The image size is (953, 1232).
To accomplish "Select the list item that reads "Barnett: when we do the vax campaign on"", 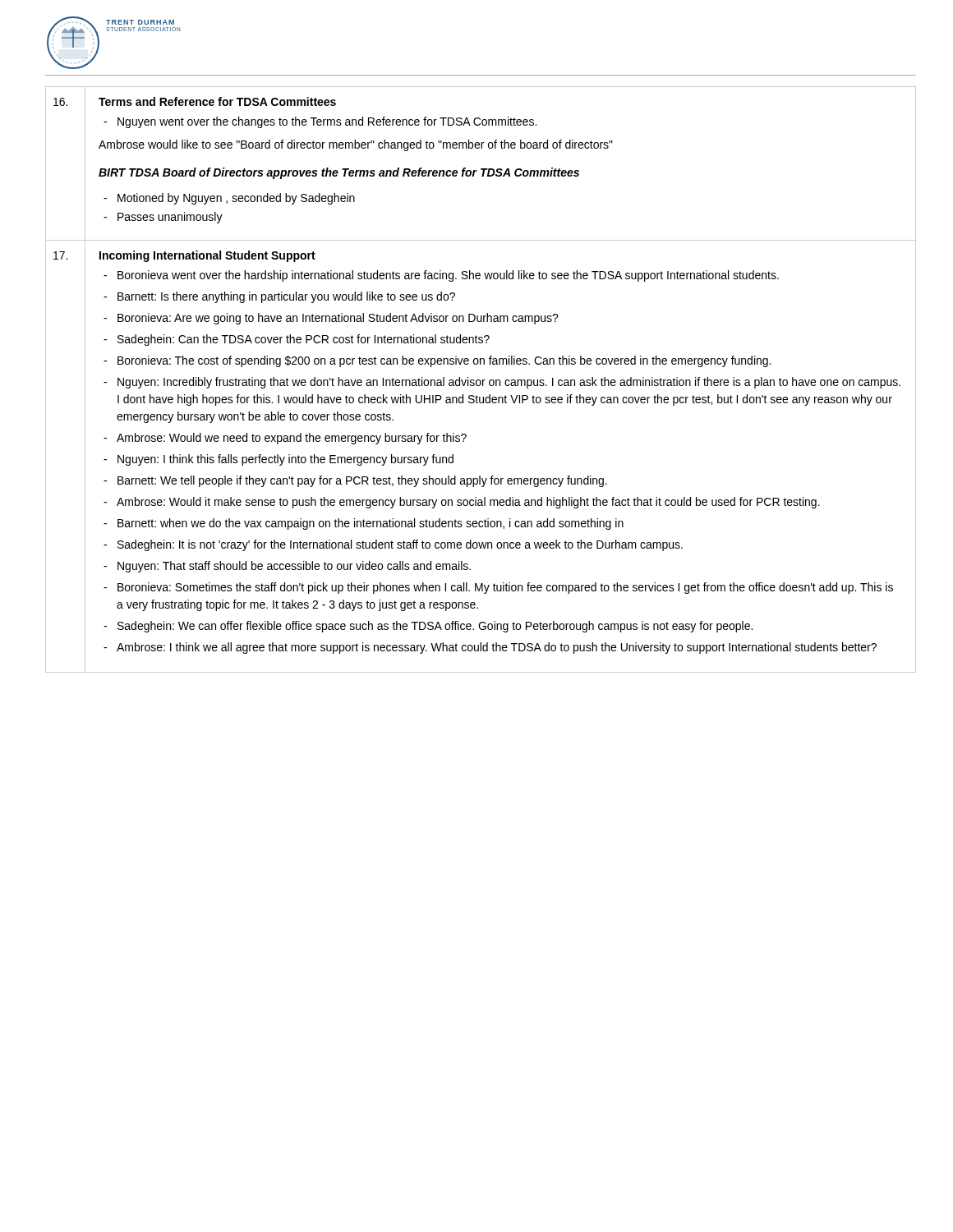I will [x=370, y=524].
